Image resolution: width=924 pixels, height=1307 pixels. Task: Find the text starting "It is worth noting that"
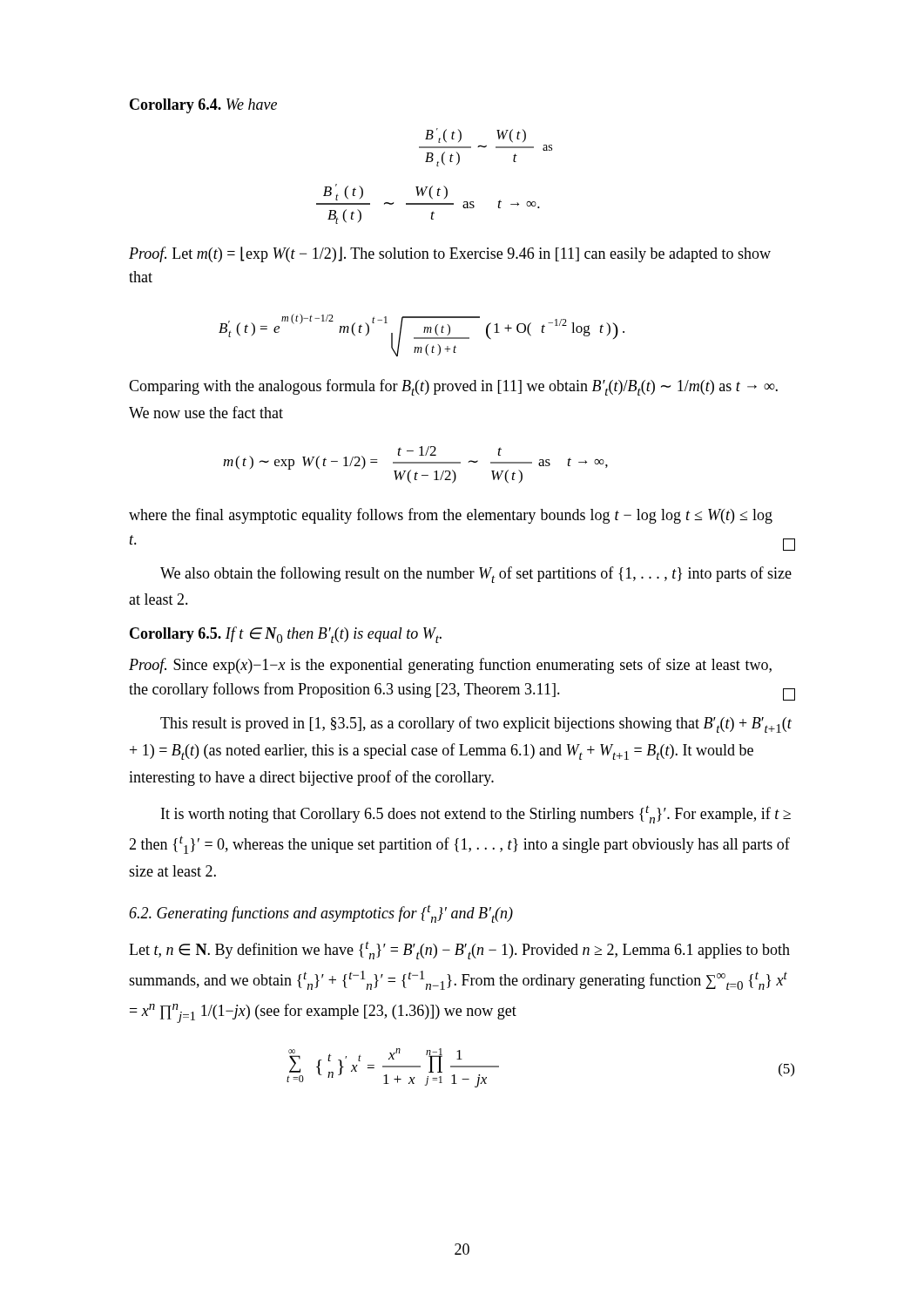[460, 841]
